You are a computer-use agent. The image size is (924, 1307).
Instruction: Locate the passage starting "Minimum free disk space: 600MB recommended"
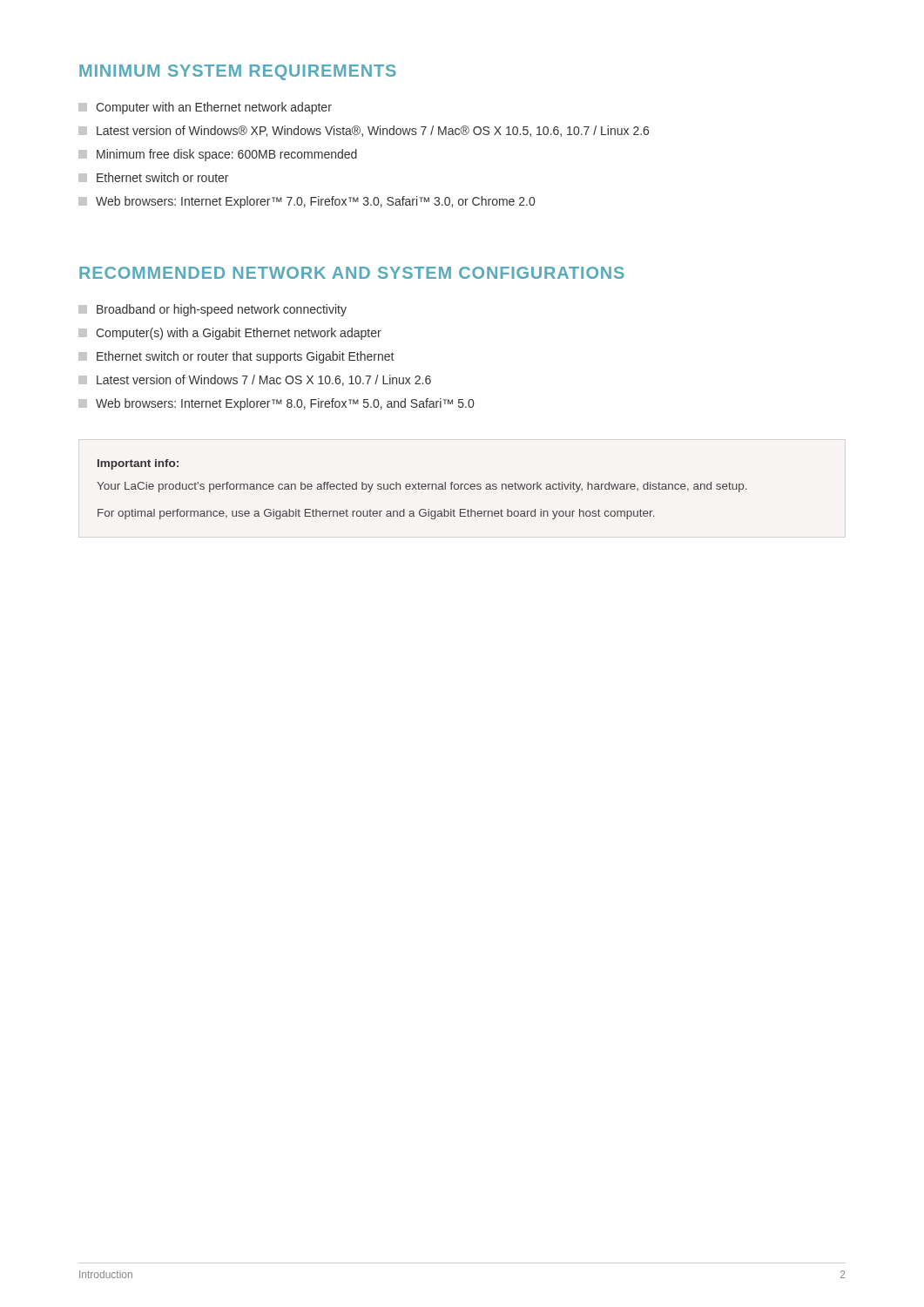[x=218, y=155]
